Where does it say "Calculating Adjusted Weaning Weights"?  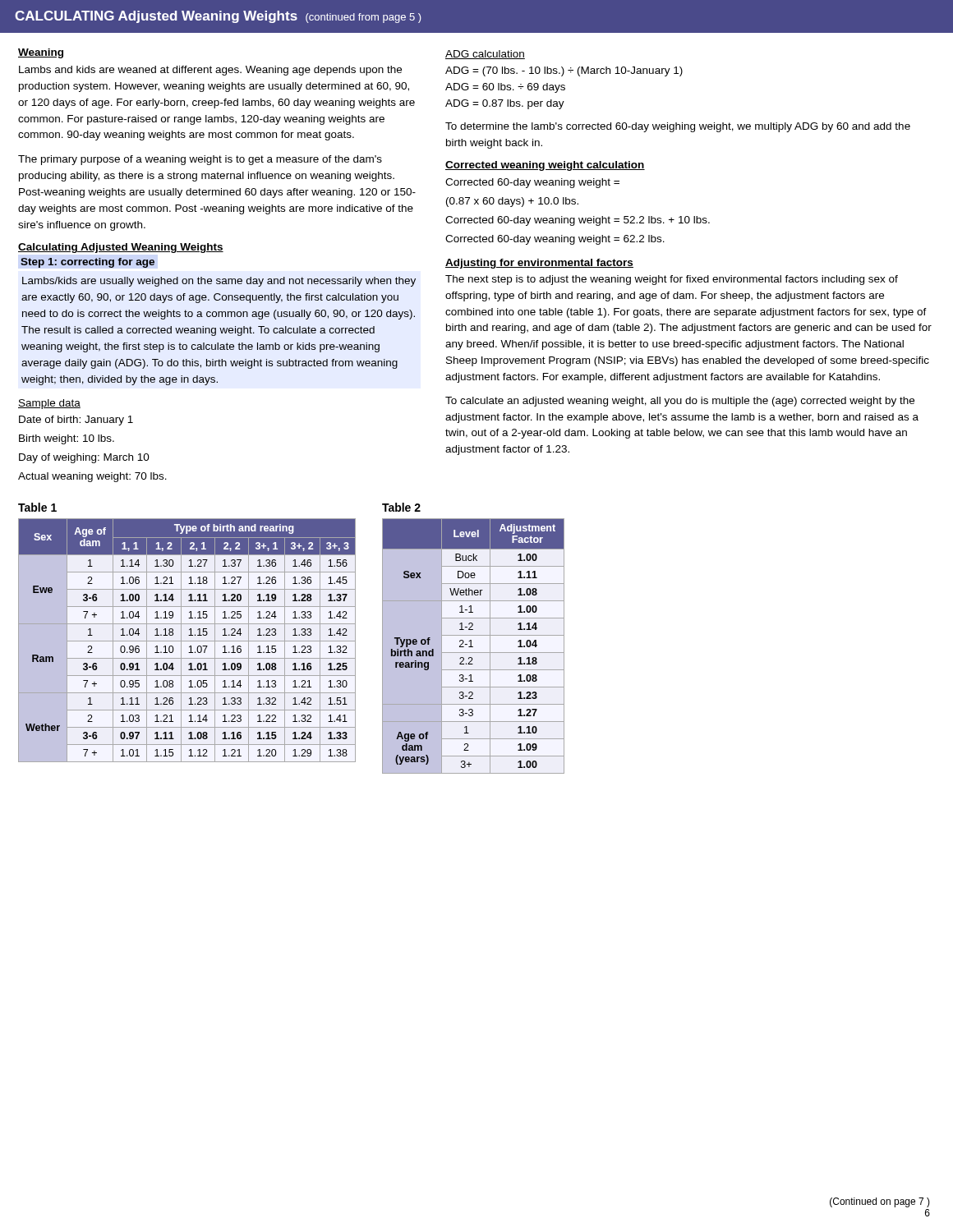coord(121,247)
